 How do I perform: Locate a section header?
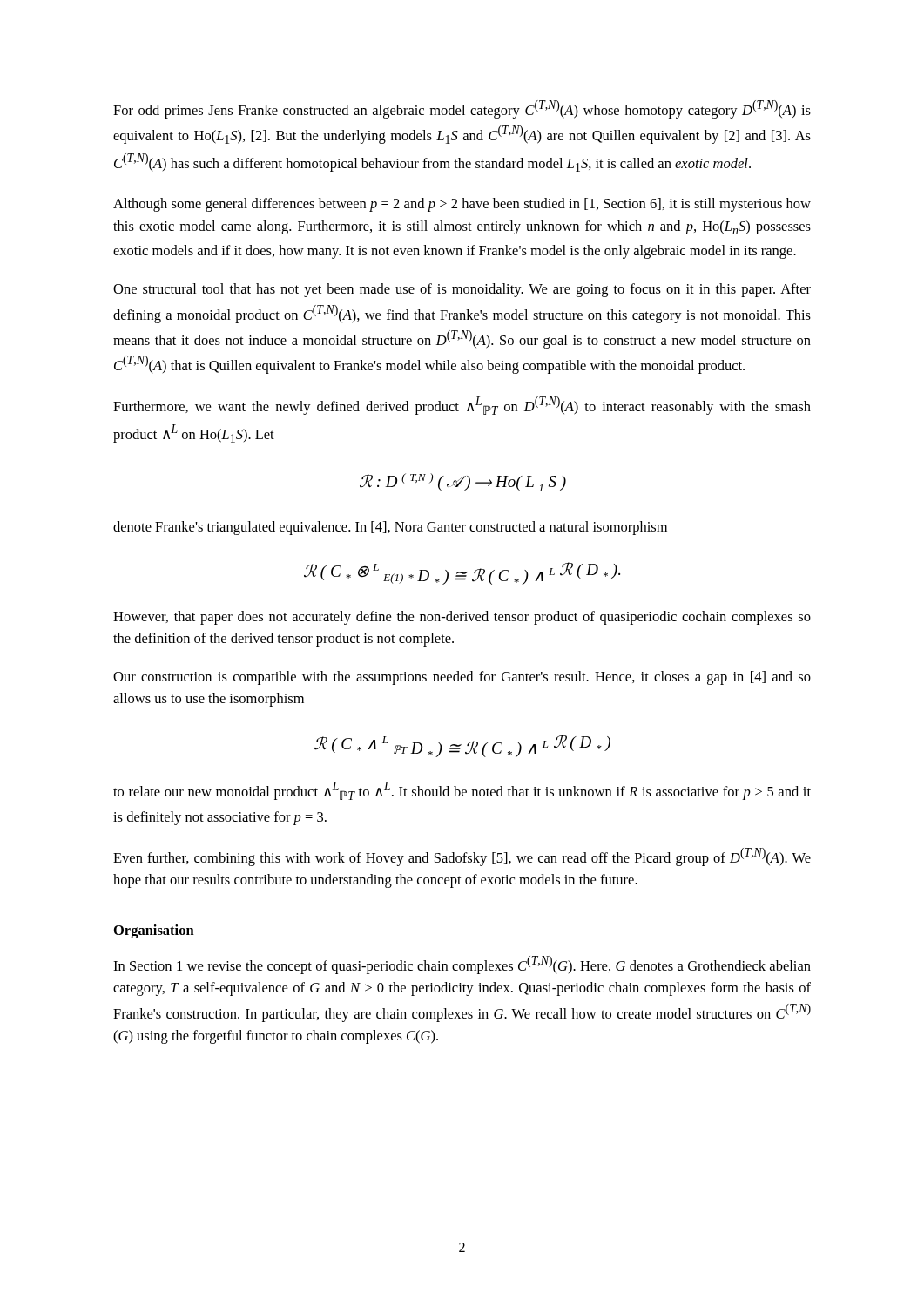(x=154, y=930)
